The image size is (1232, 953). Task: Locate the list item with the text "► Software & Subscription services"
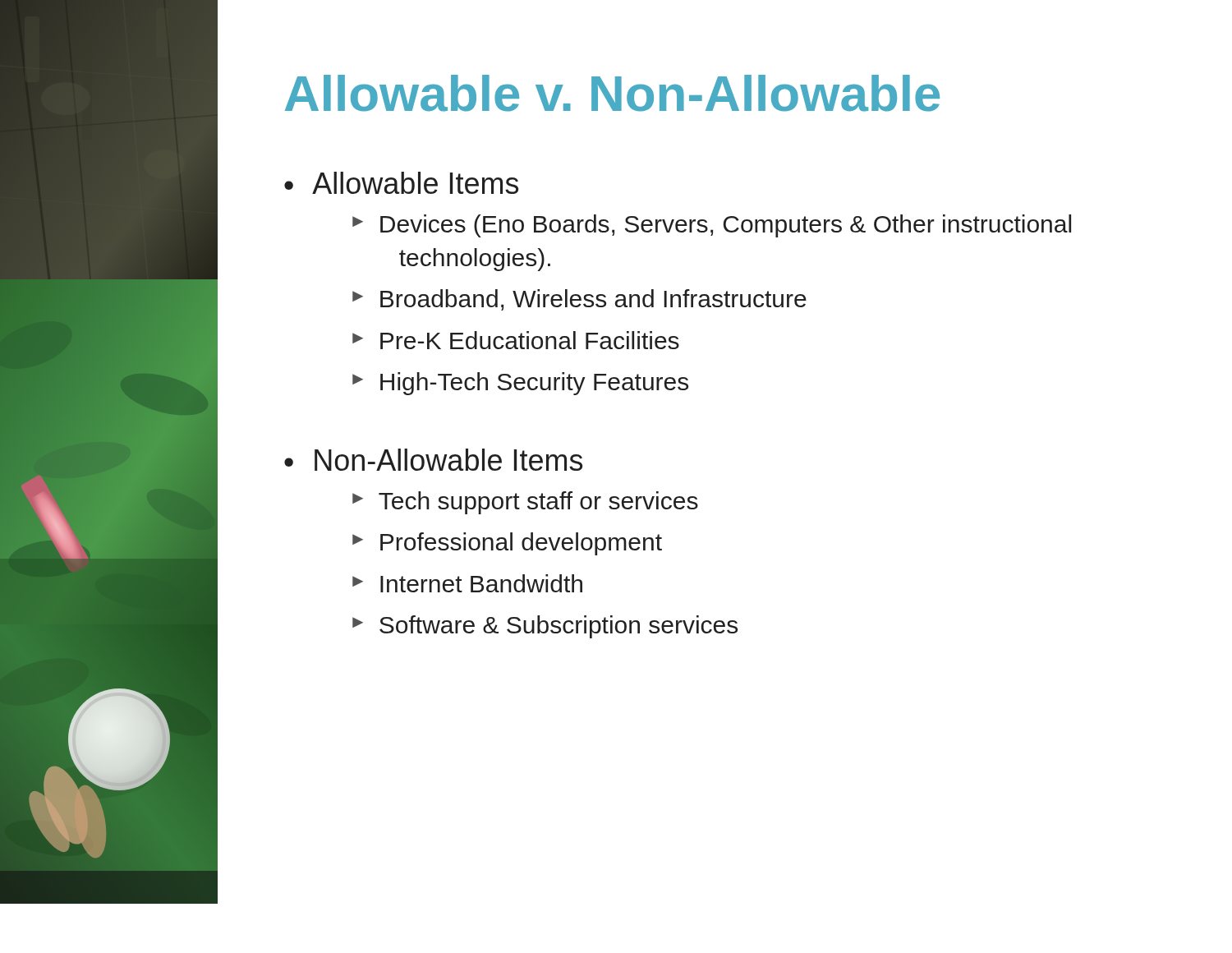tap(544, 626)
